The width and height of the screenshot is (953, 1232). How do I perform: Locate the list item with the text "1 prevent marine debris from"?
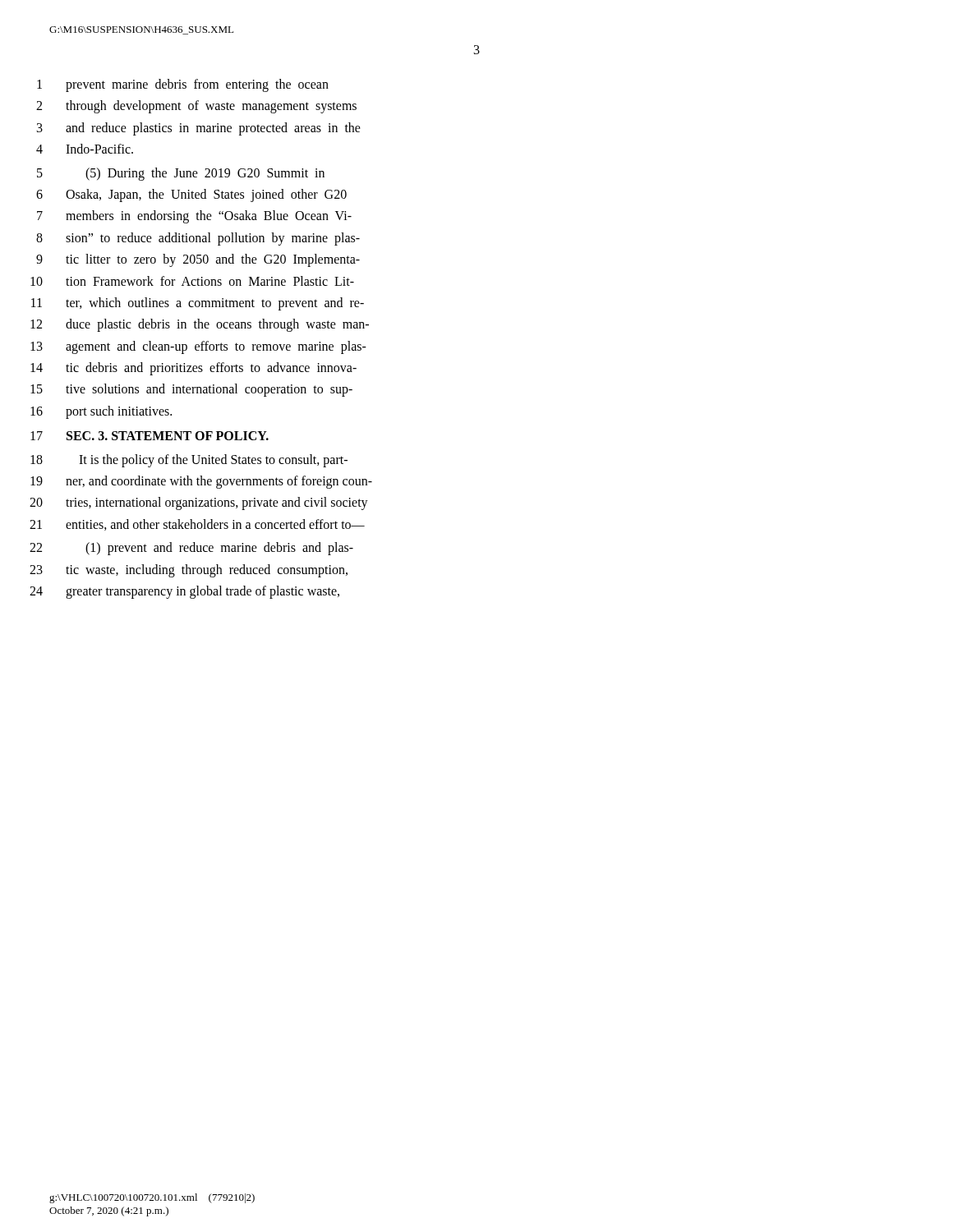(x=183, y=85)
